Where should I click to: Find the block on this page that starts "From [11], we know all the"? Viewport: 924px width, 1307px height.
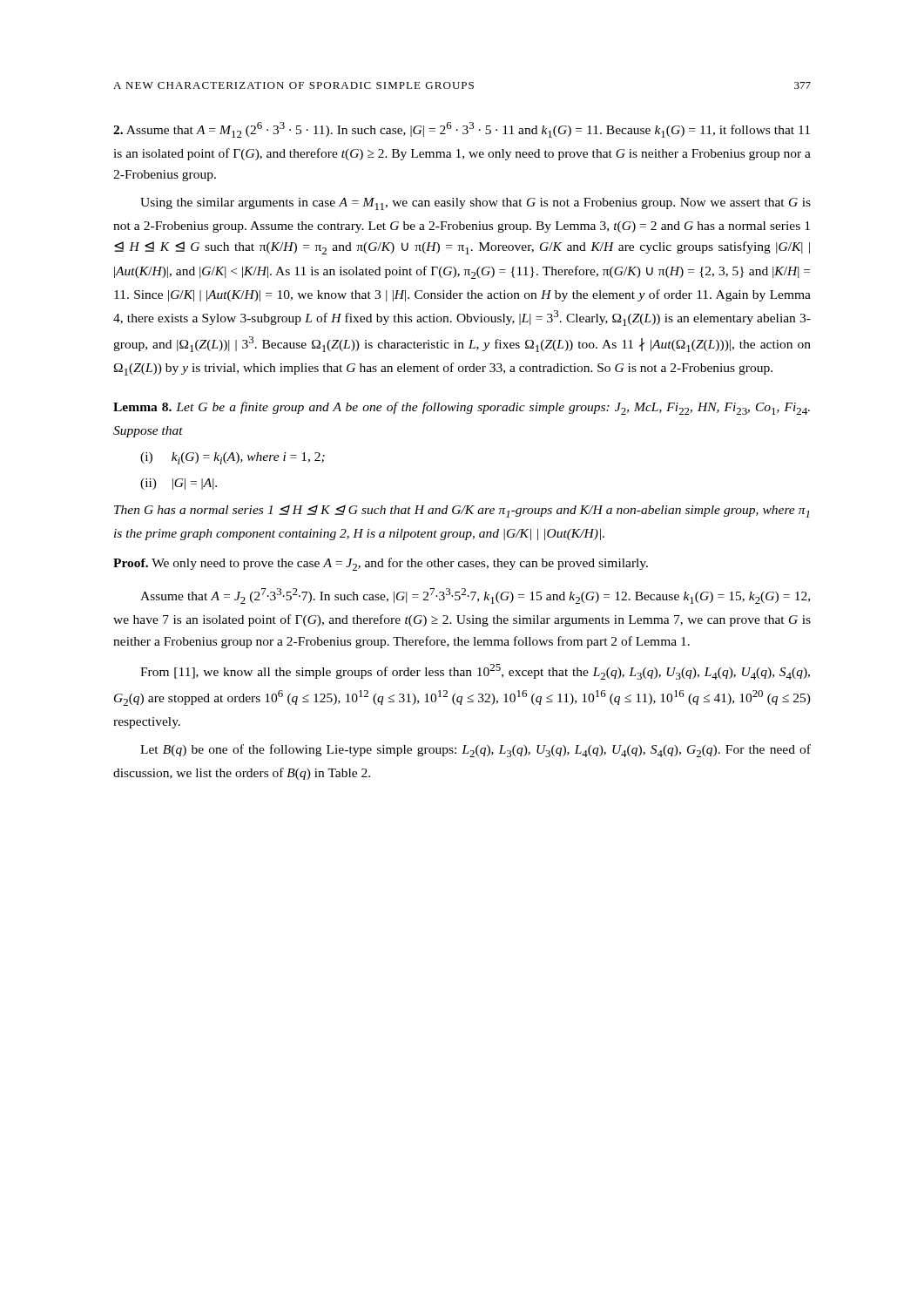click(x=462, y=695)
